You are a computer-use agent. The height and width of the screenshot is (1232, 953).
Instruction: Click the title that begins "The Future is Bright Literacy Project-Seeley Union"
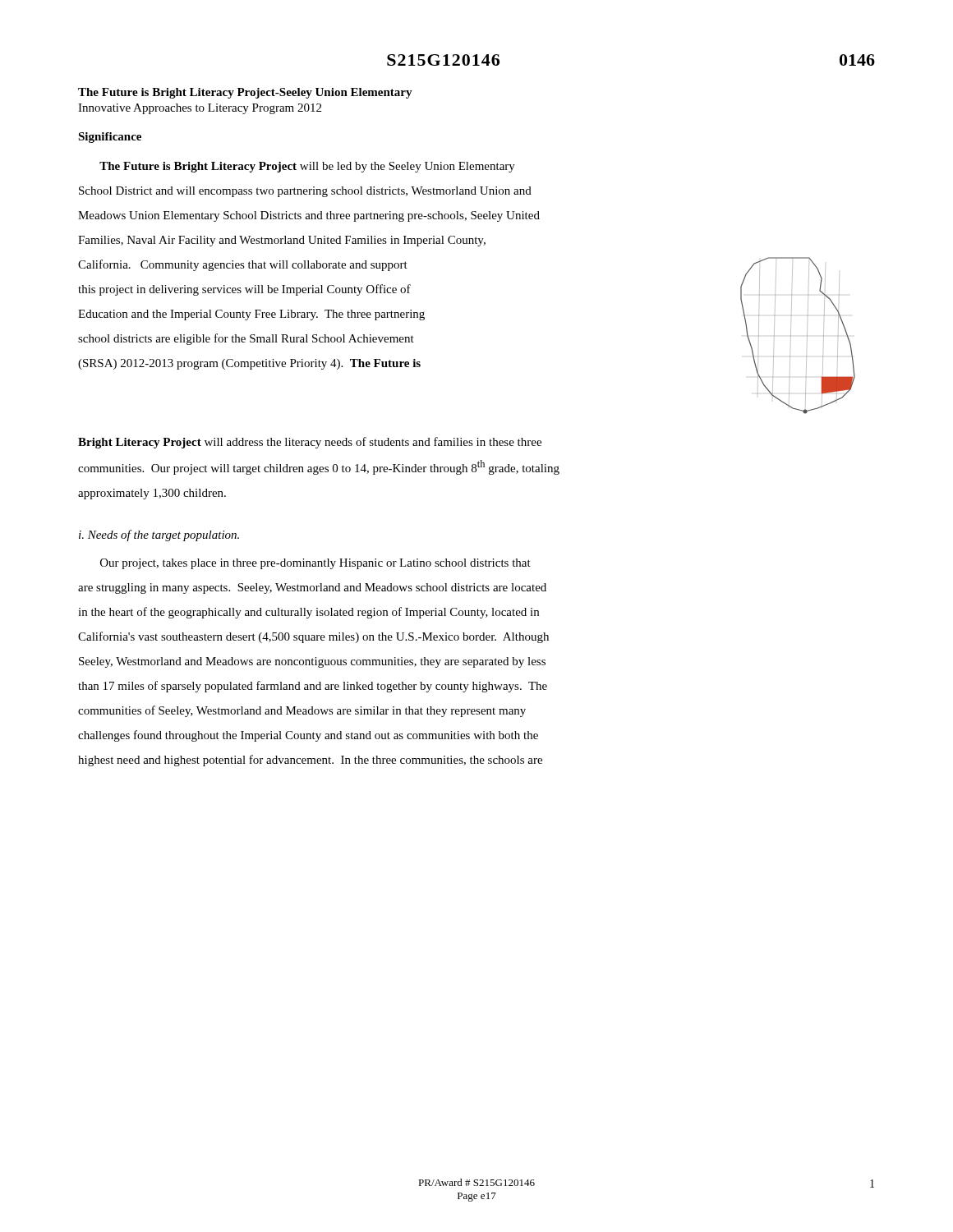pyautogui.click(x=245, y=92)
